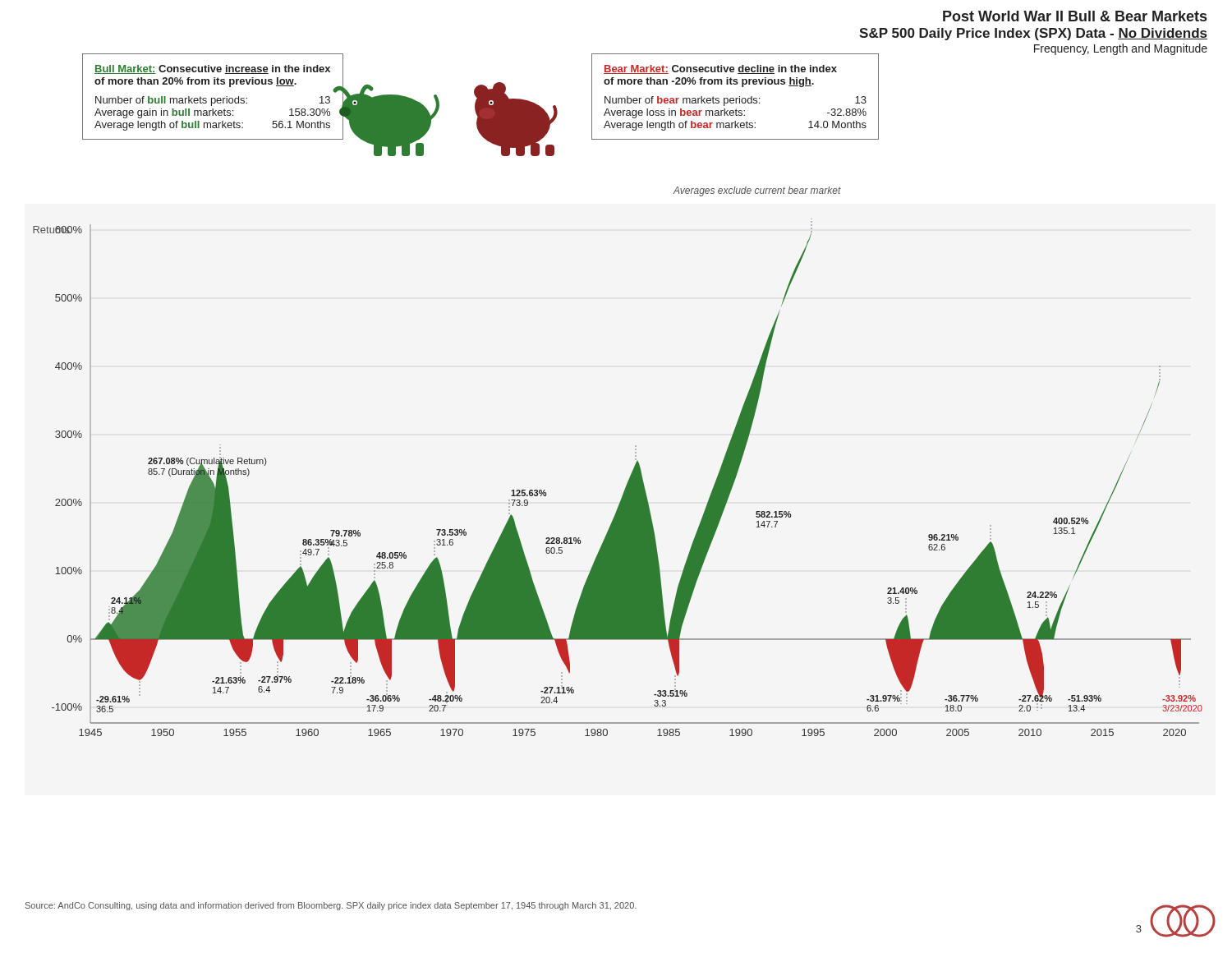This screenshot has width=1232, height=953.
Task: Click the passage that begins "Bull Market: Consecutive increase in the indexof"
Action: pyautogui.click(x=213, y=97)
